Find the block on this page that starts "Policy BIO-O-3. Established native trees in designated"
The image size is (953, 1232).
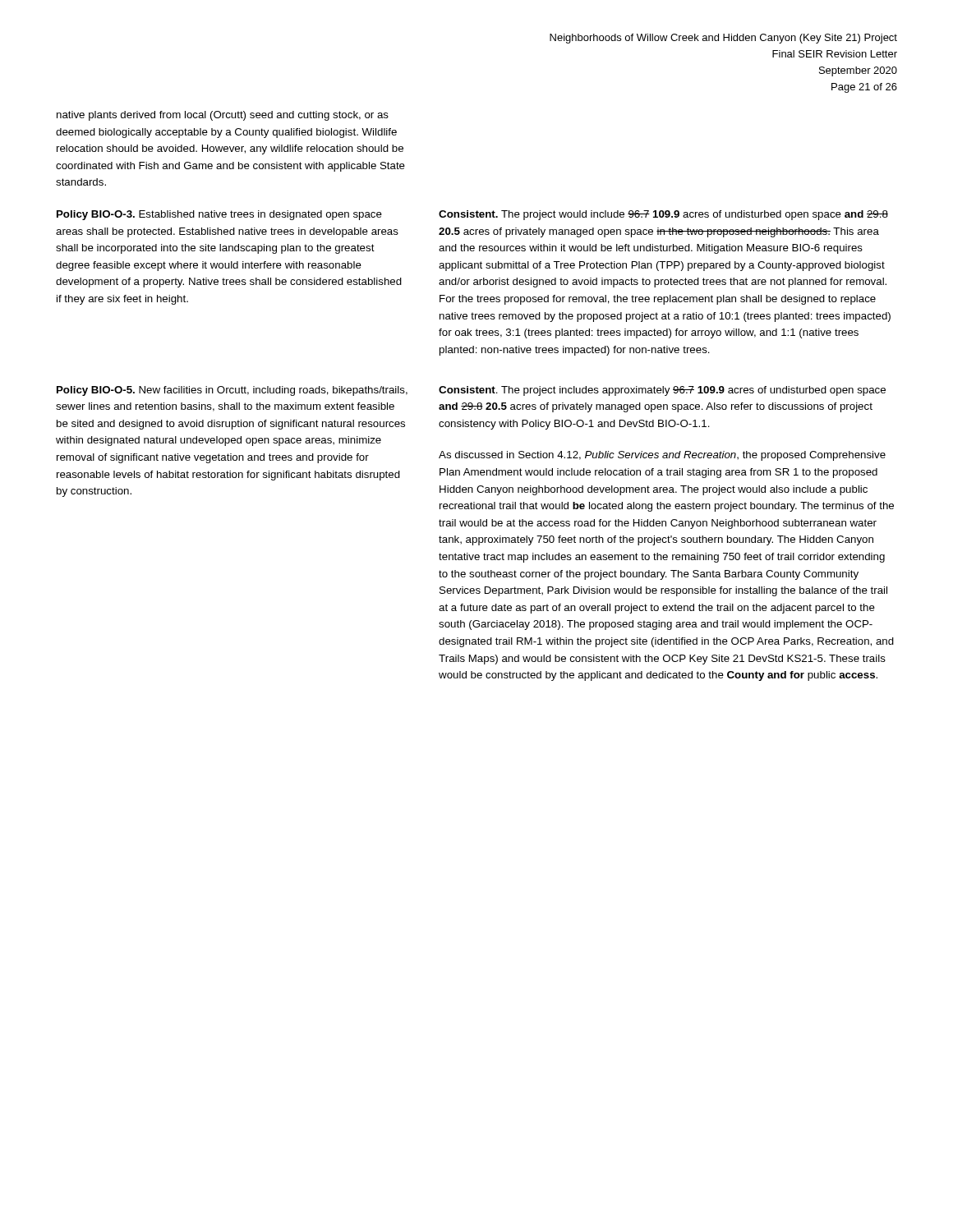pyautogui.click(x=229, y=256)
